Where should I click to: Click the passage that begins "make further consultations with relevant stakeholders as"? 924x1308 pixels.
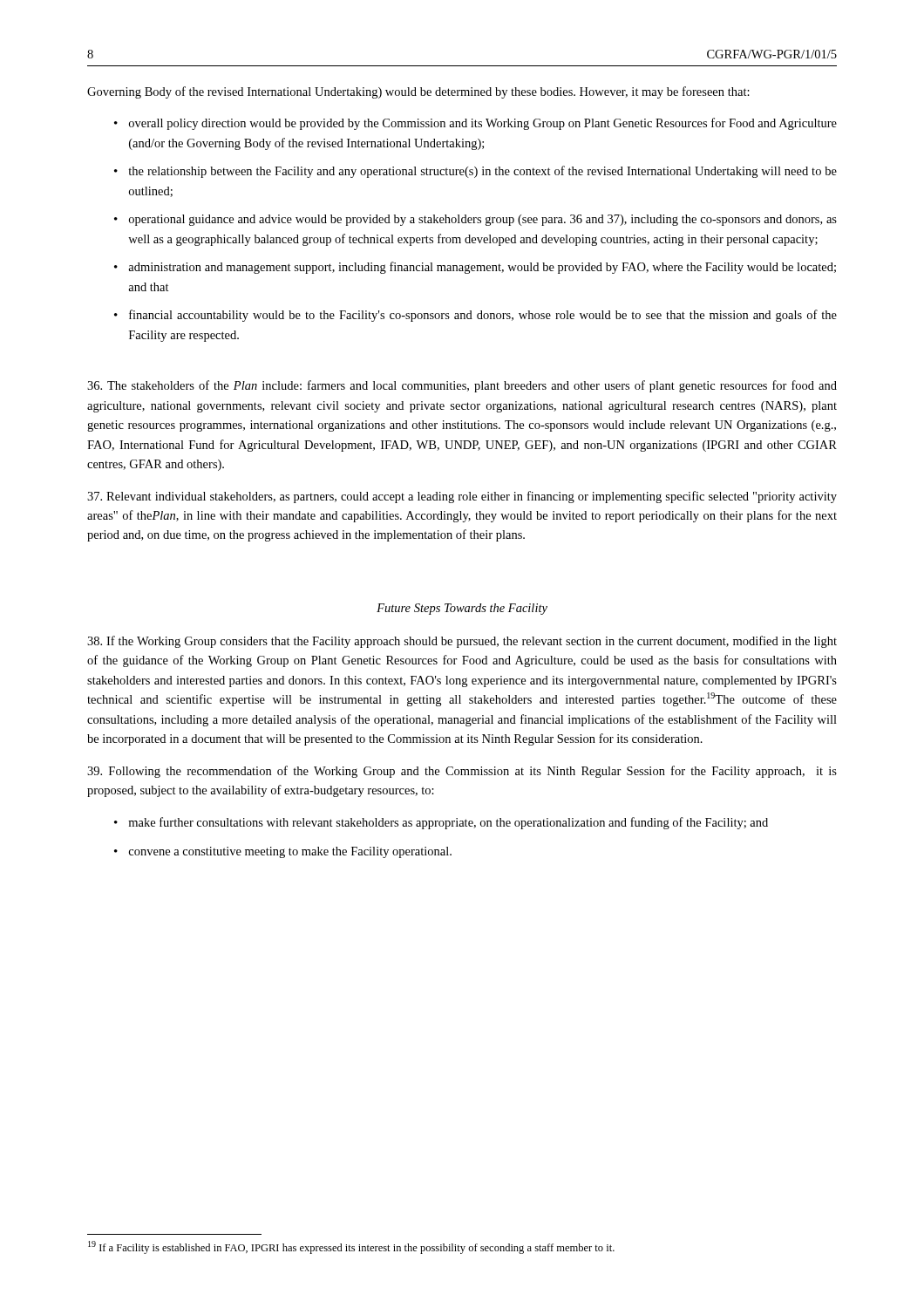point(483,822)
